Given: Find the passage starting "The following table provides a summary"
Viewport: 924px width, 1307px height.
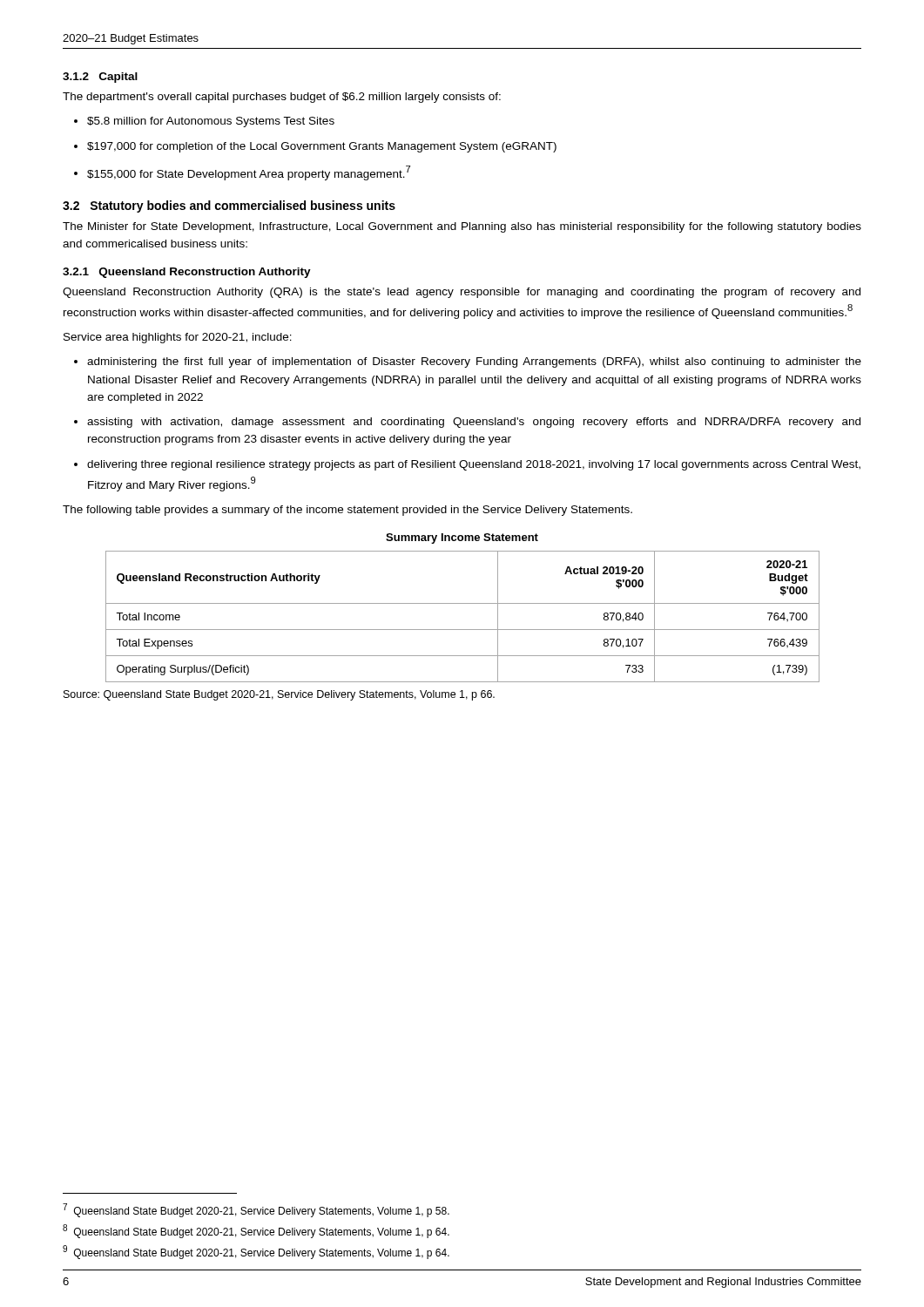Looking at the screenshot, I should [x=462, y=509].
